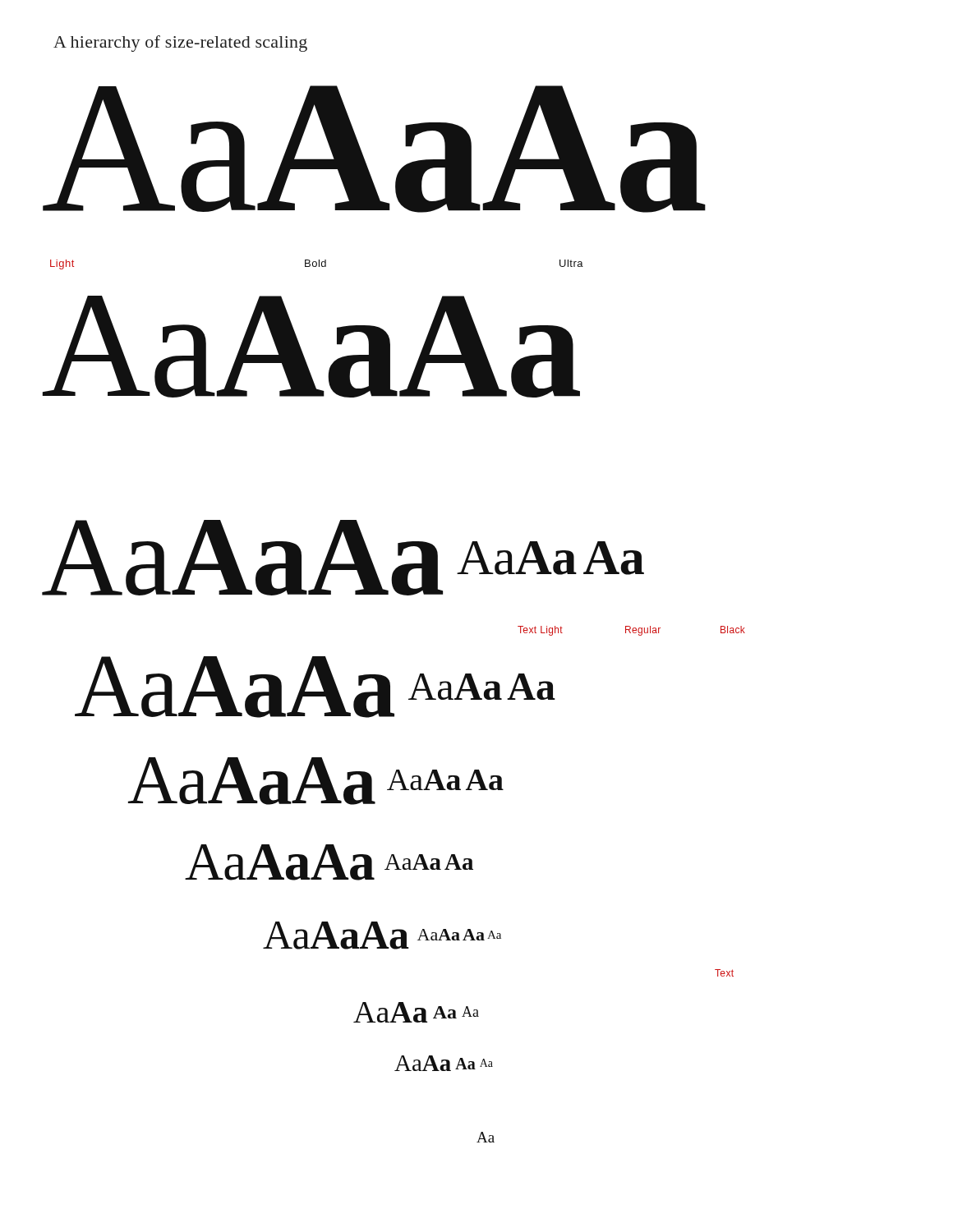Find the illustration
Screen dimensions: 1232x953
coord(476,637)
